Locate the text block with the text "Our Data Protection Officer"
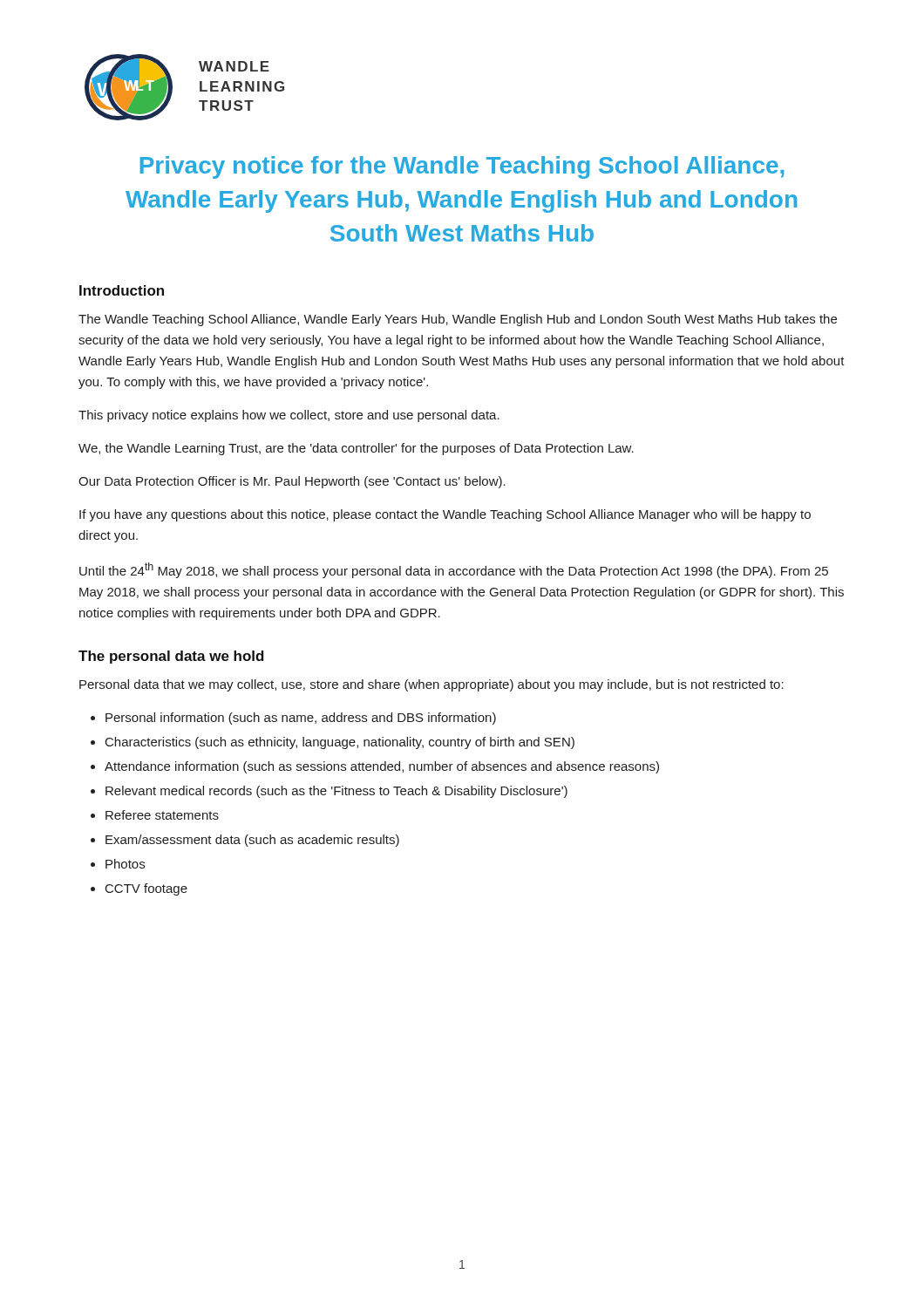The image size is (924, 1308). [292, 480]
